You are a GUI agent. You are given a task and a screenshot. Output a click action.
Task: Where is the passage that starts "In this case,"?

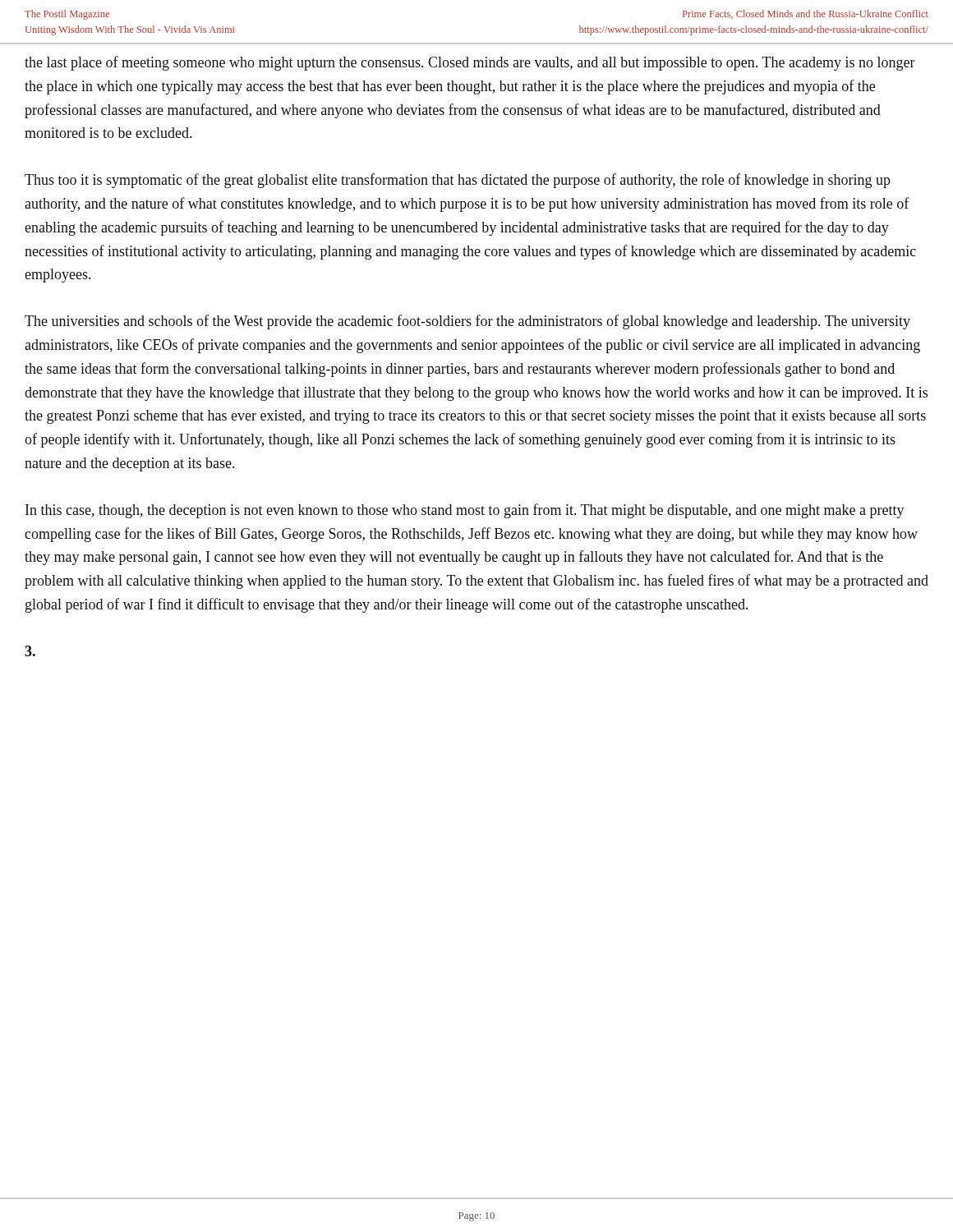[476, 557]
